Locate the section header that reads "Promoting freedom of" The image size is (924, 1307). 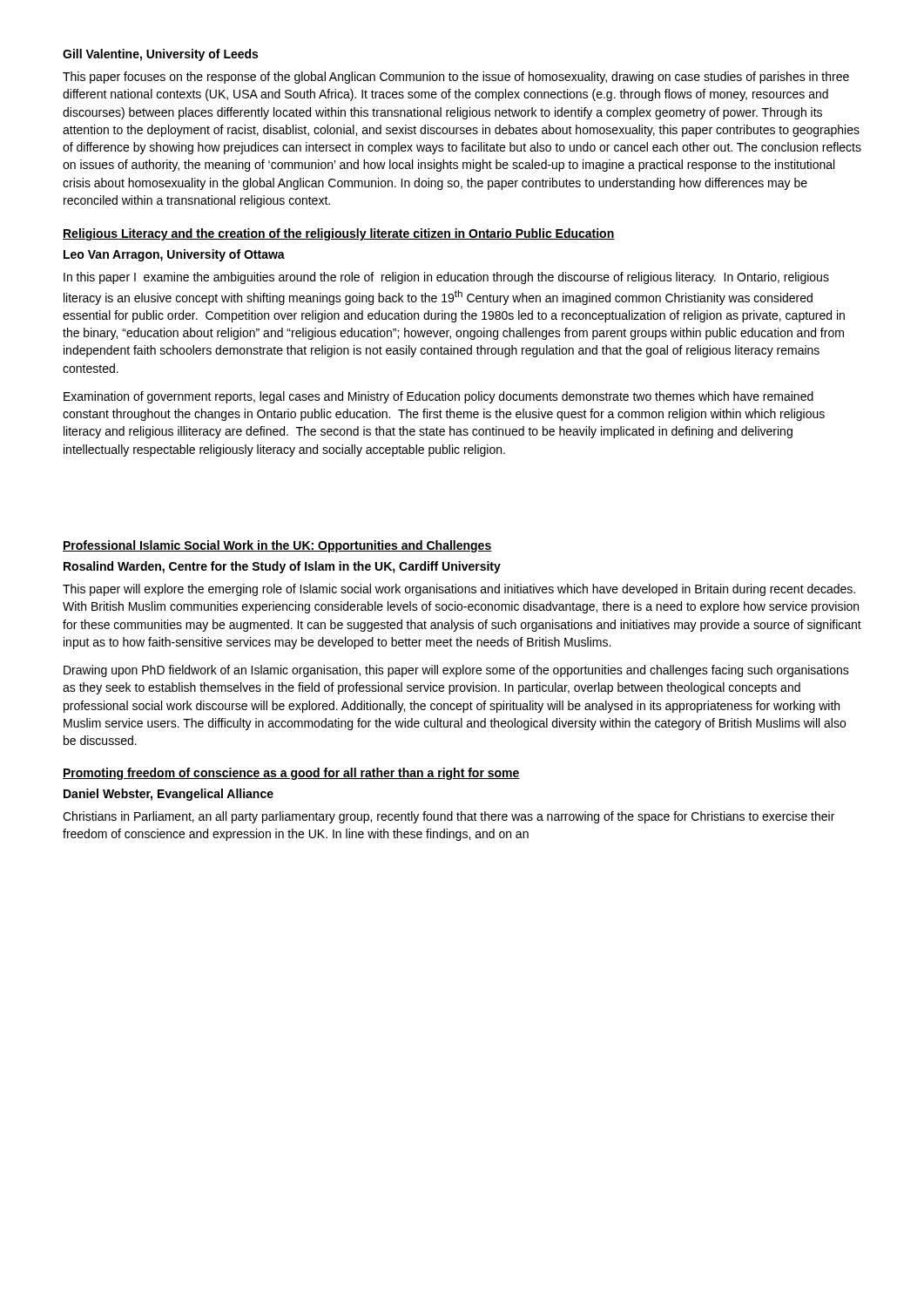click(x=291, y=773)
